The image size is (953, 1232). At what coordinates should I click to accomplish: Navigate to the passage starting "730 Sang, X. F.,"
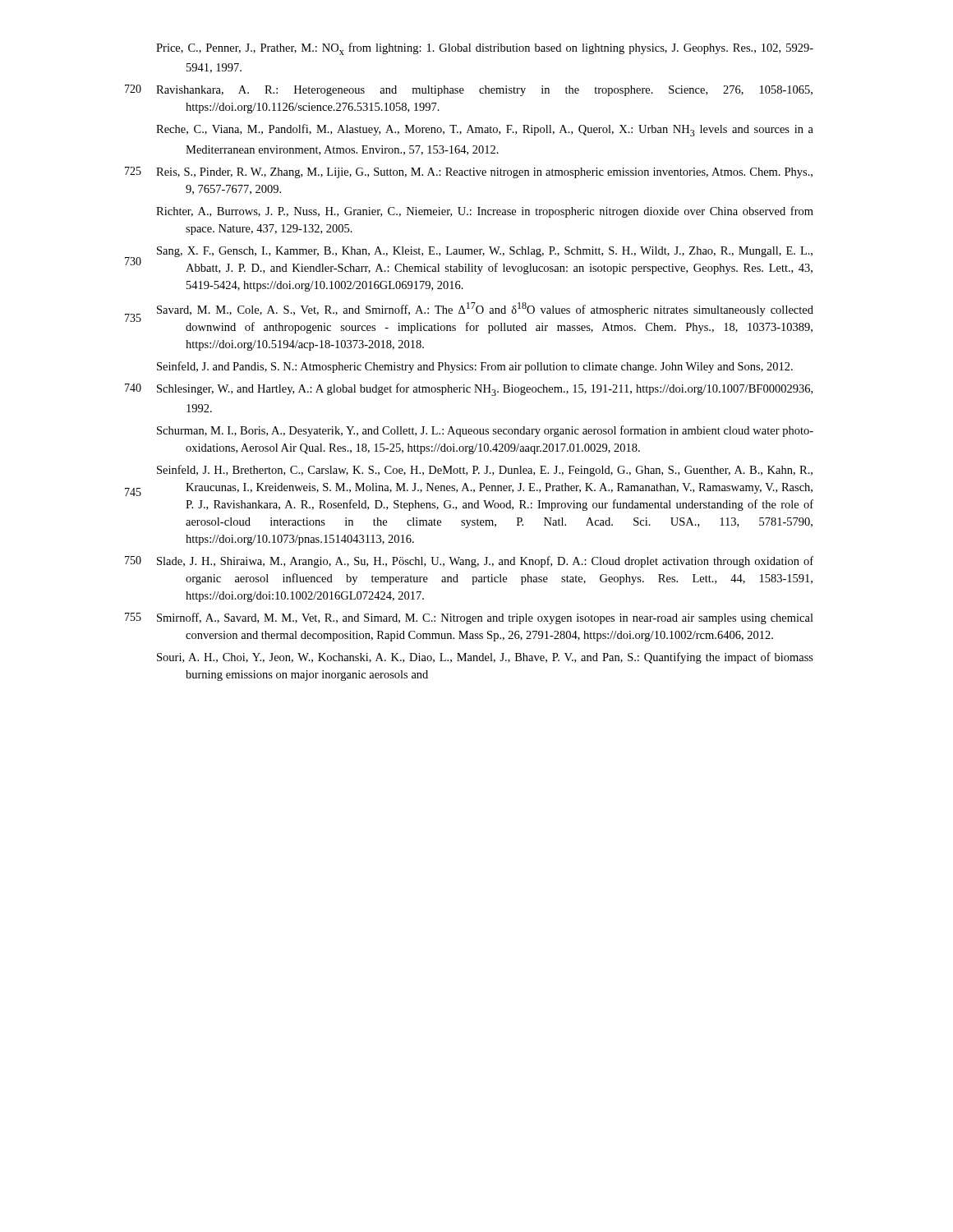[x=456, y=268]
